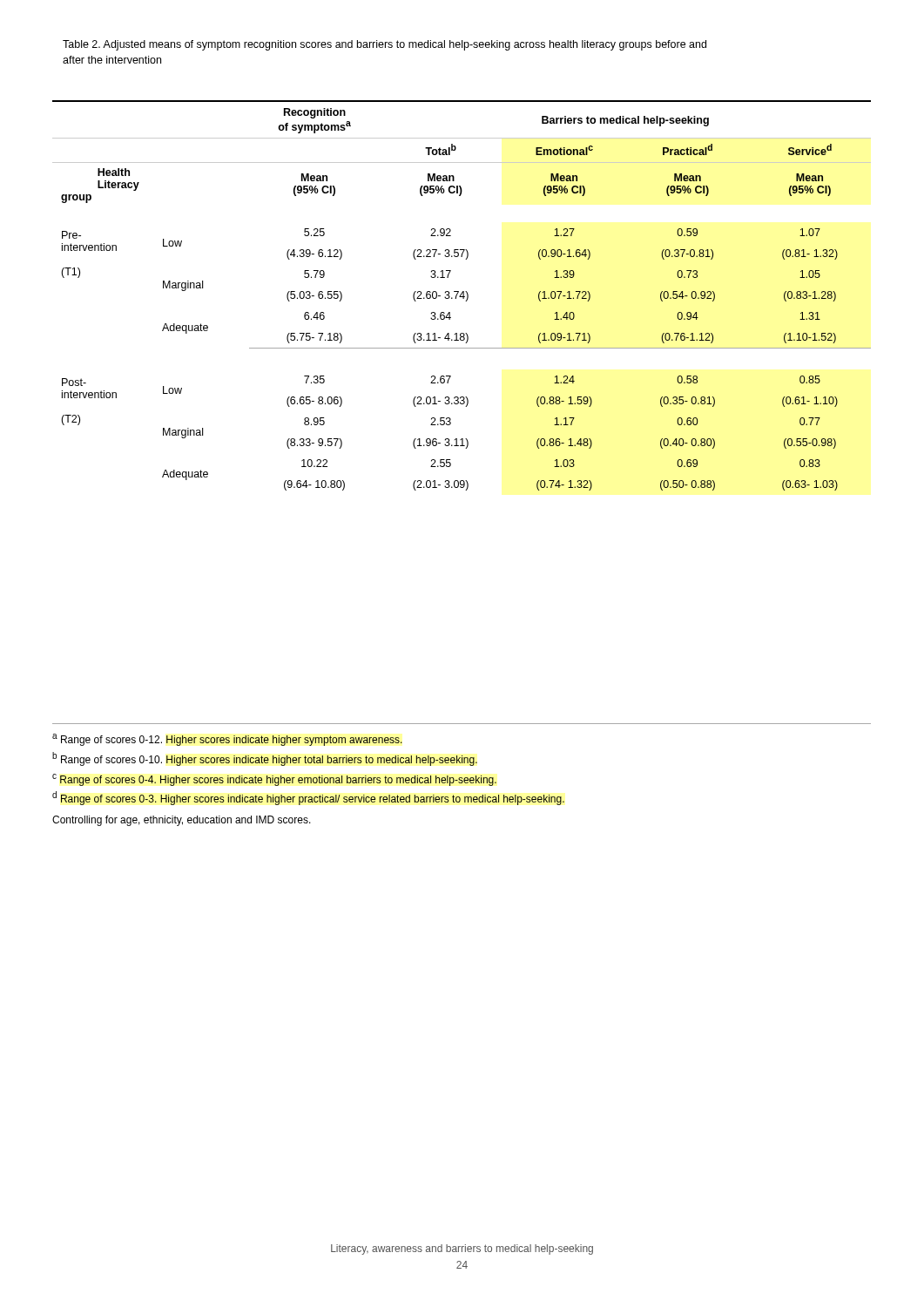Click on the table containing "(3.11- 4.18)"

(x=462, y=298)
